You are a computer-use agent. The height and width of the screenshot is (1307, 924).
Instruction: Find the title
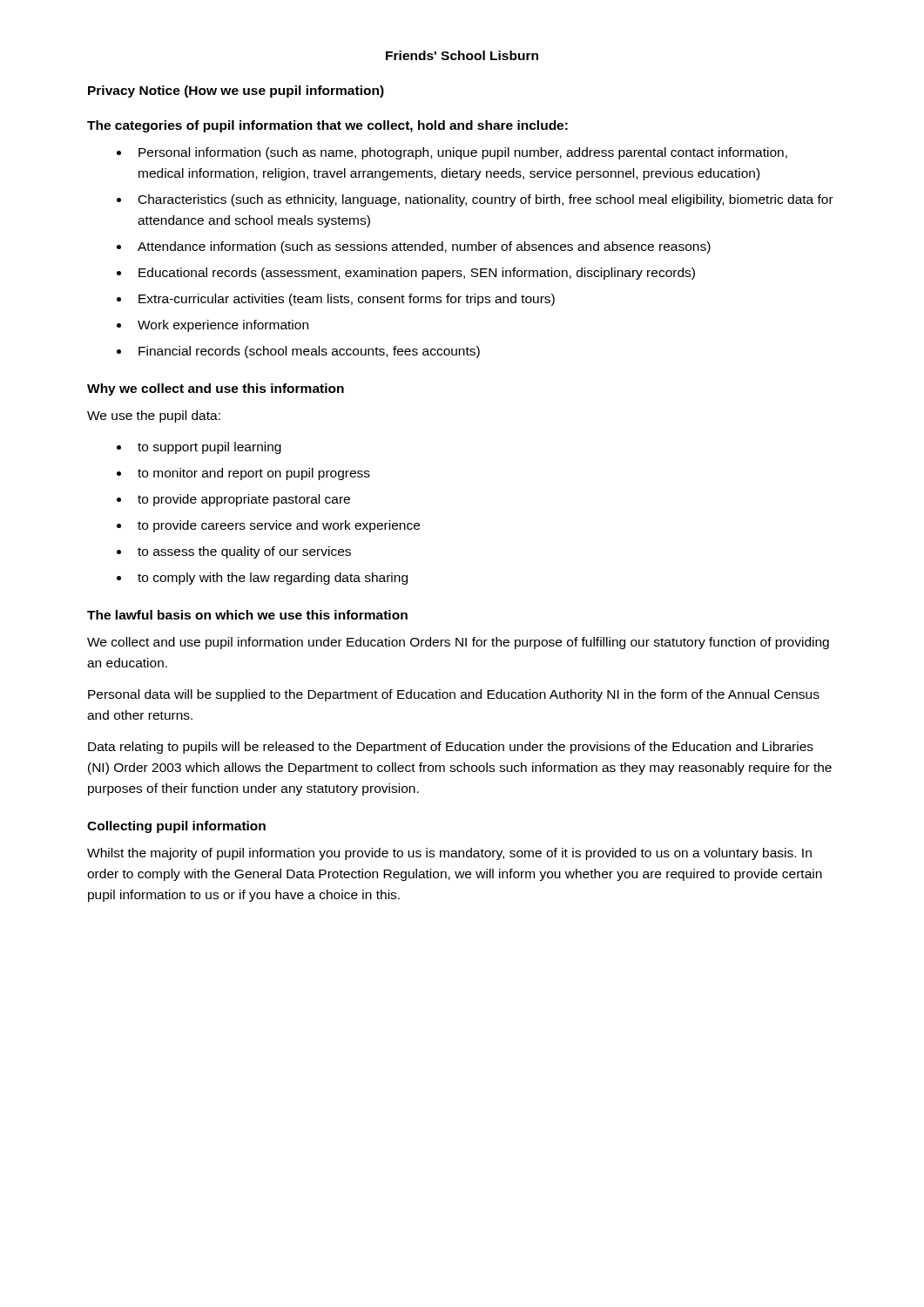(x=462, y=55)
